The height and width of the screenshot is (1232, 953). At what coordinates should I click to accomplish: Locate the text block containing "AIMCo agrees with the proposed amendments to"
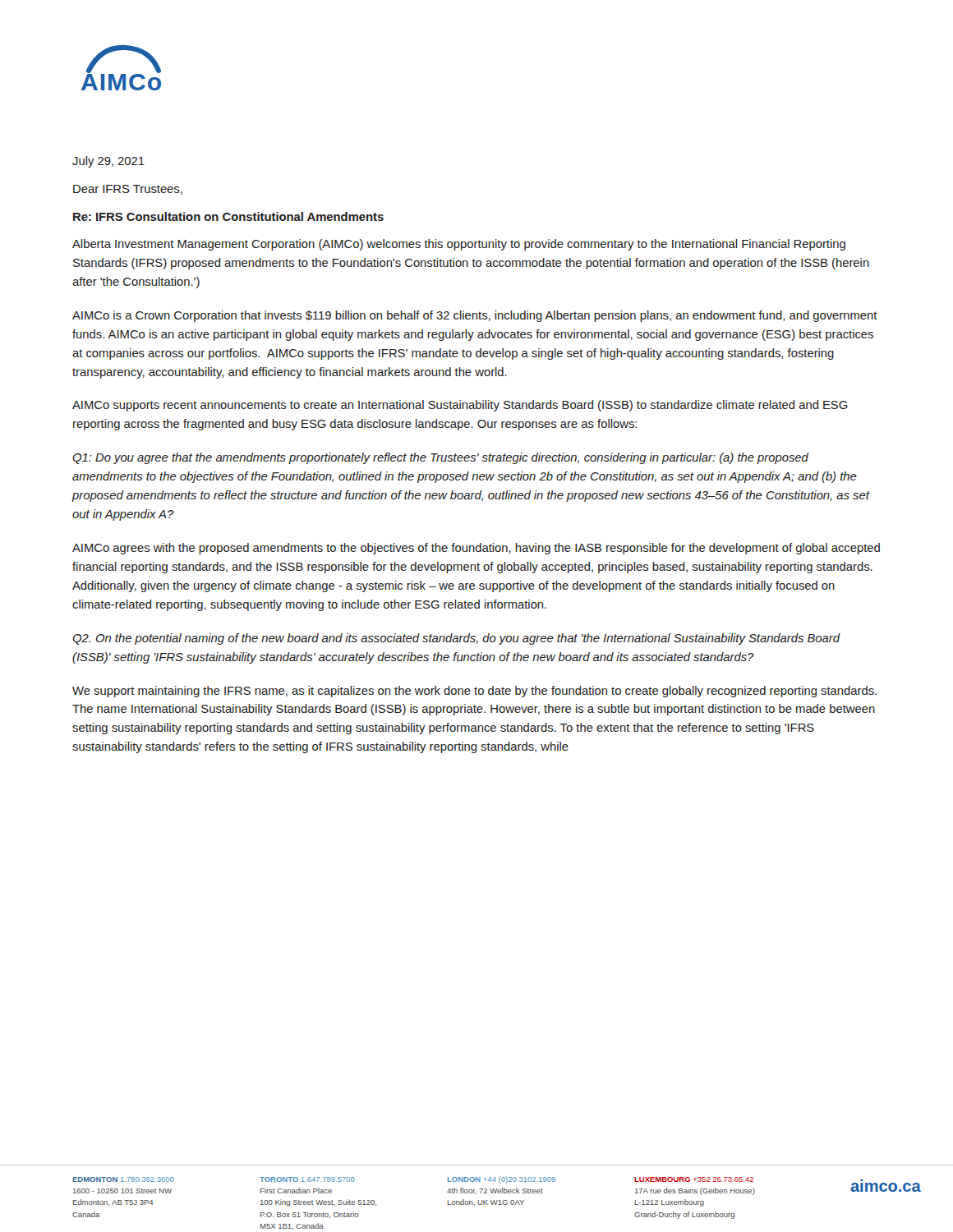[476, 576]
